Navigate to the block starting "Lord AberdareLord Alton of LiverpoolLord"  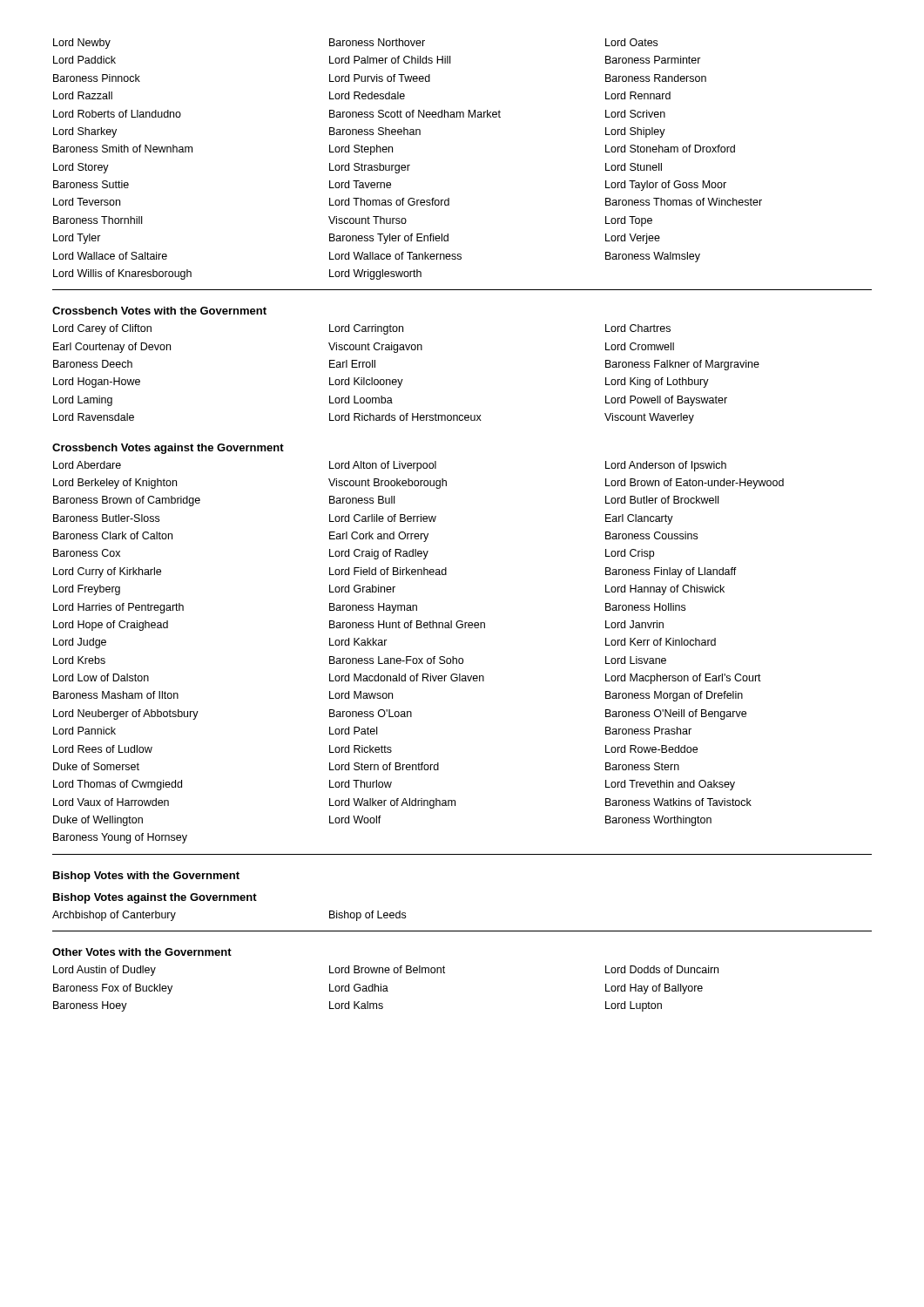pyautogui.click(x=462, y=652)
